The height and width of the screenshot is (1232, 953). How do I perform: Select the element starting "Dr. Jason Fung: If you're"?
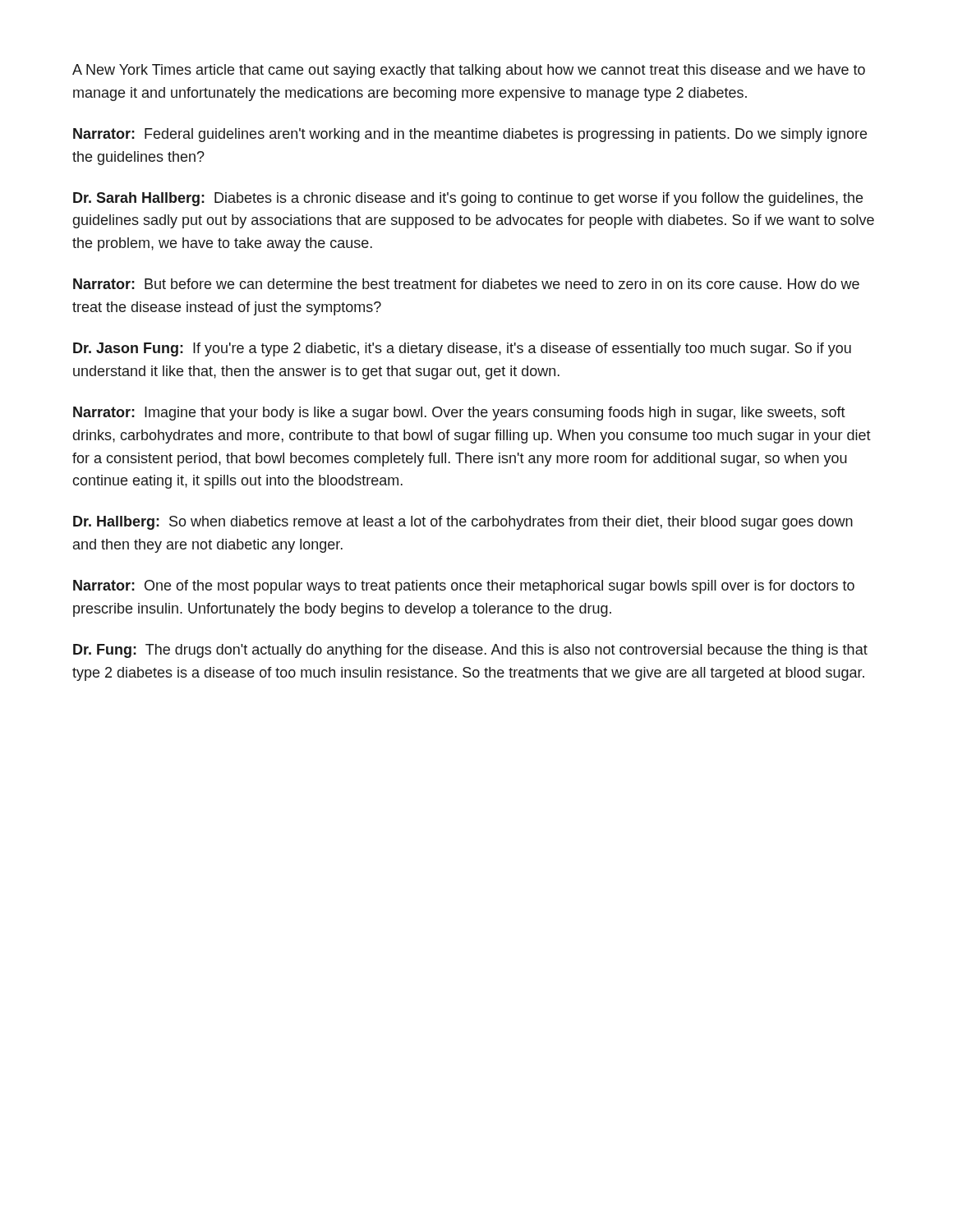tap(462, 360)
